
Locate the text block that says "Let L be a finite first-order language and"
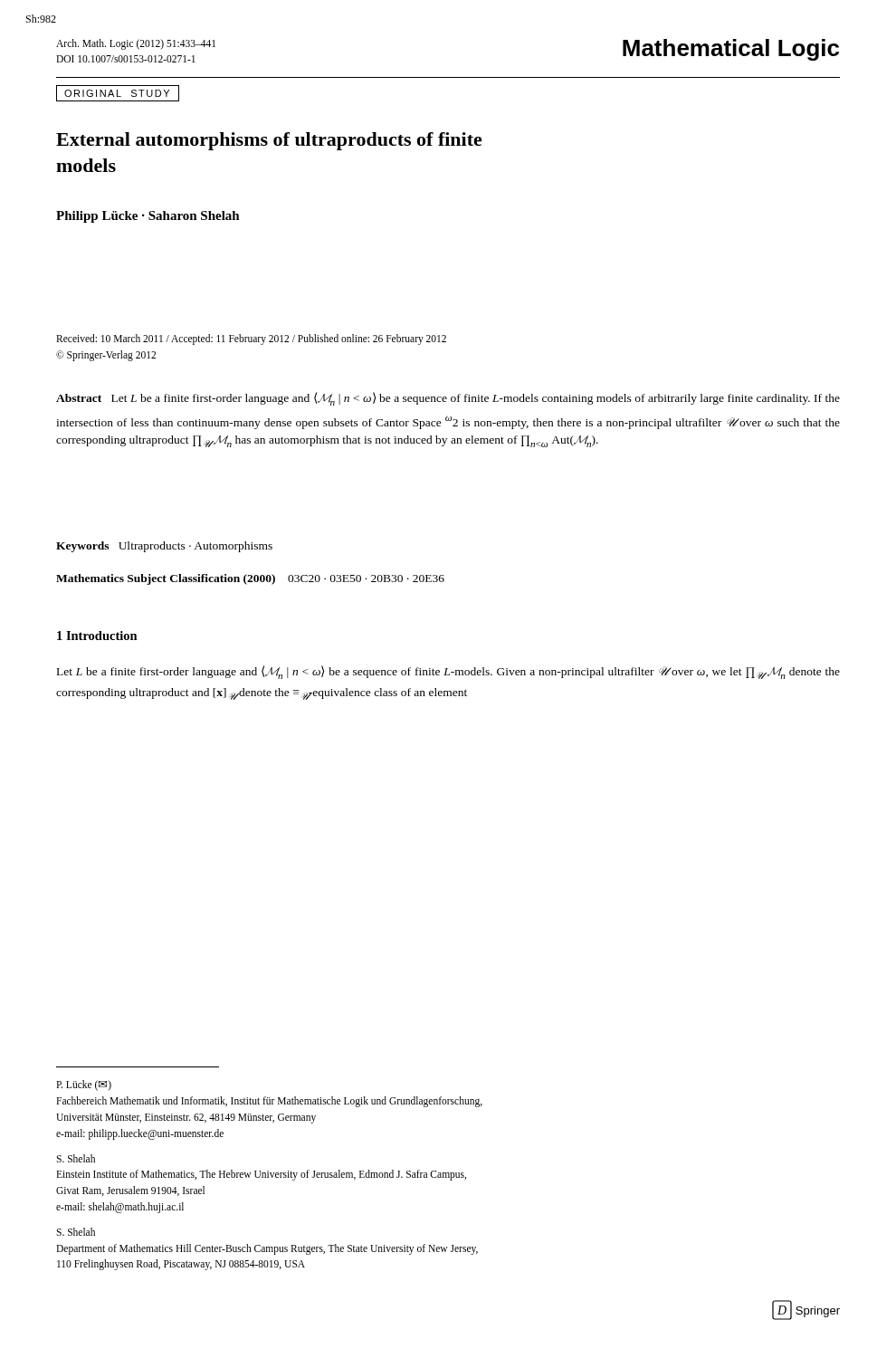point(448,683)
